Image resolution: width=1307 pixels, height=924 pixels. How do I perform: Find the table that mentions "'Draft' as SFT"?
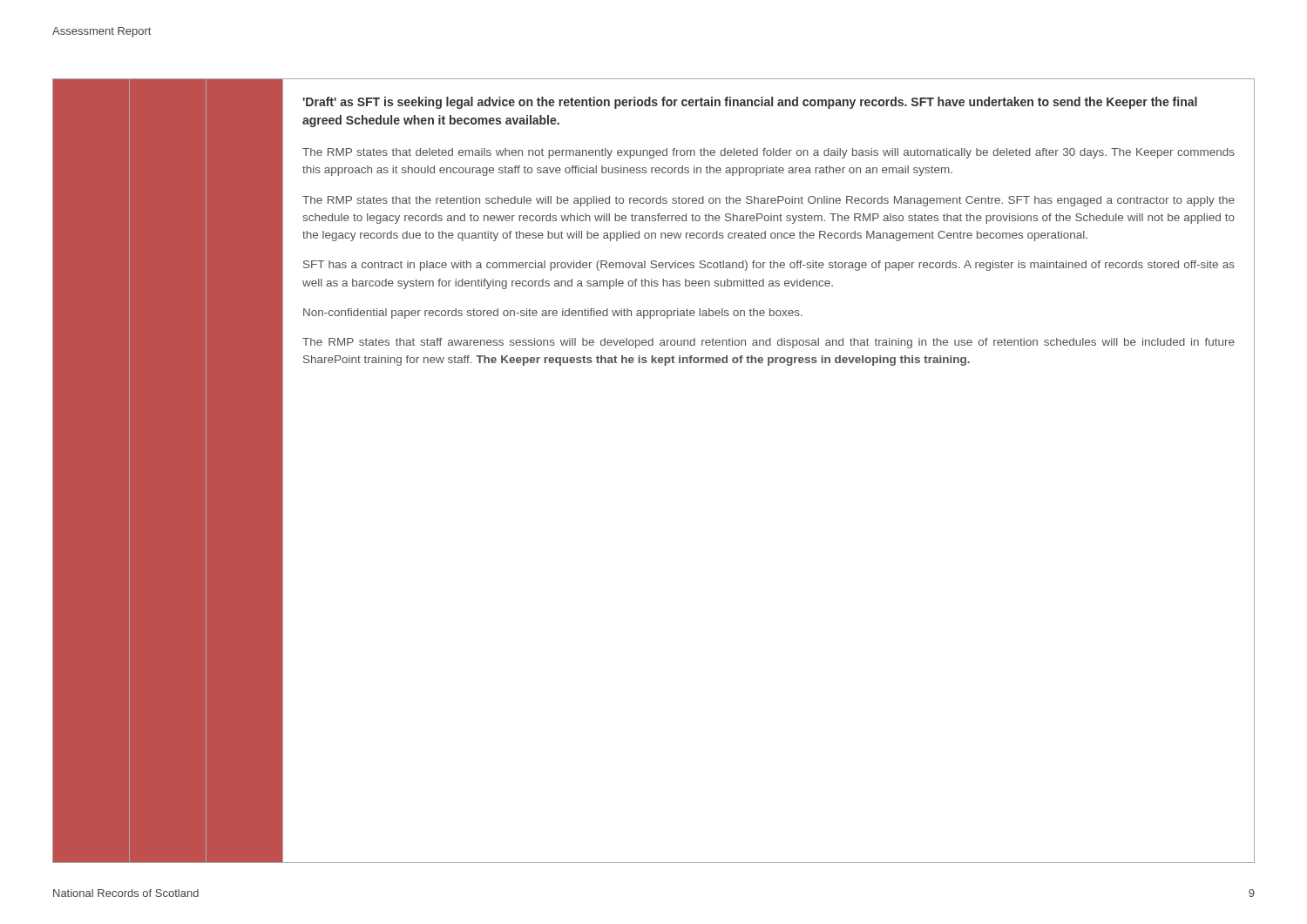(654, 471)
